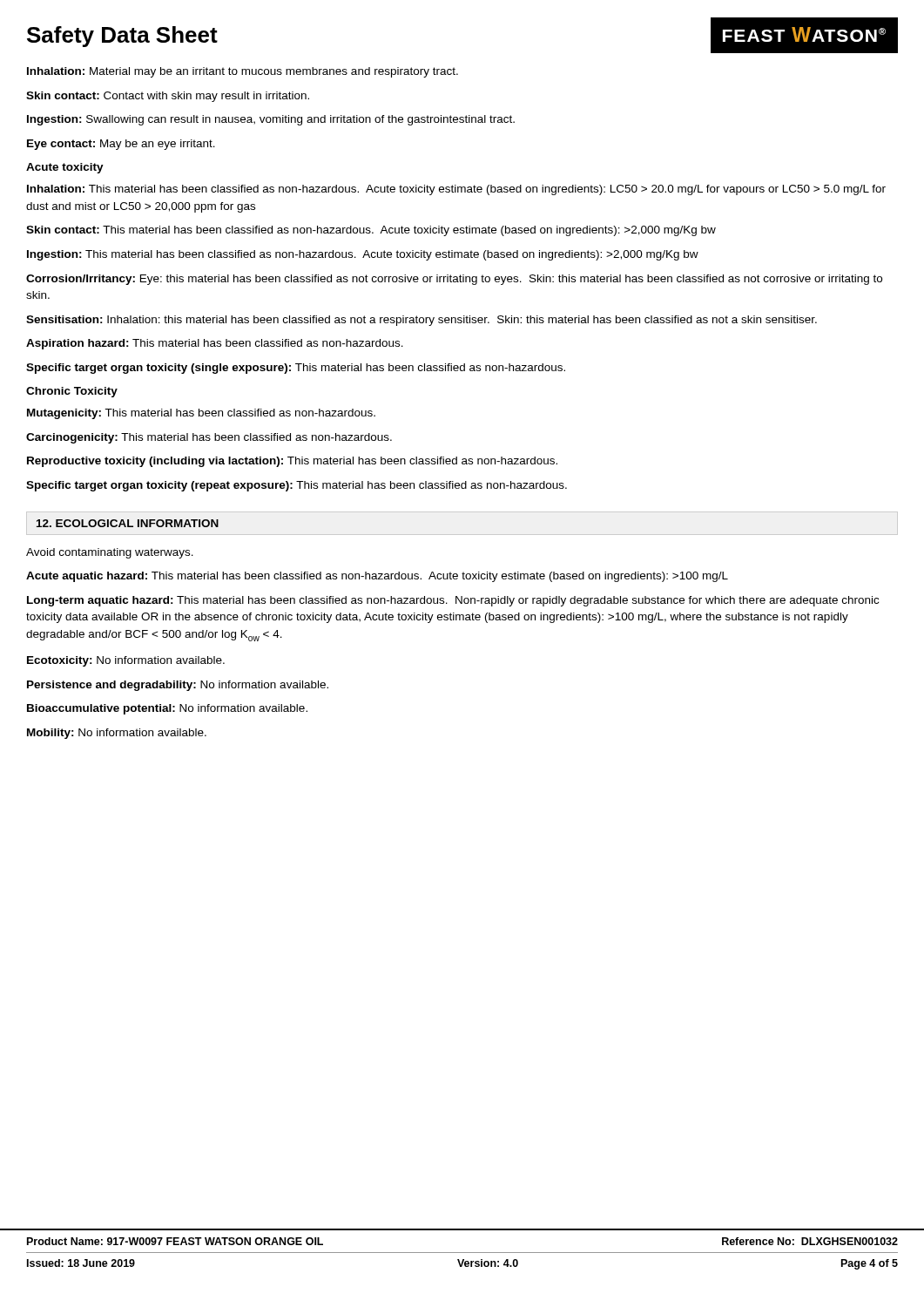Find the text starting "Sensitisation: Inhalation: this material"
Viewport: 924px width, 1307px height.
[x=422, y=319]
